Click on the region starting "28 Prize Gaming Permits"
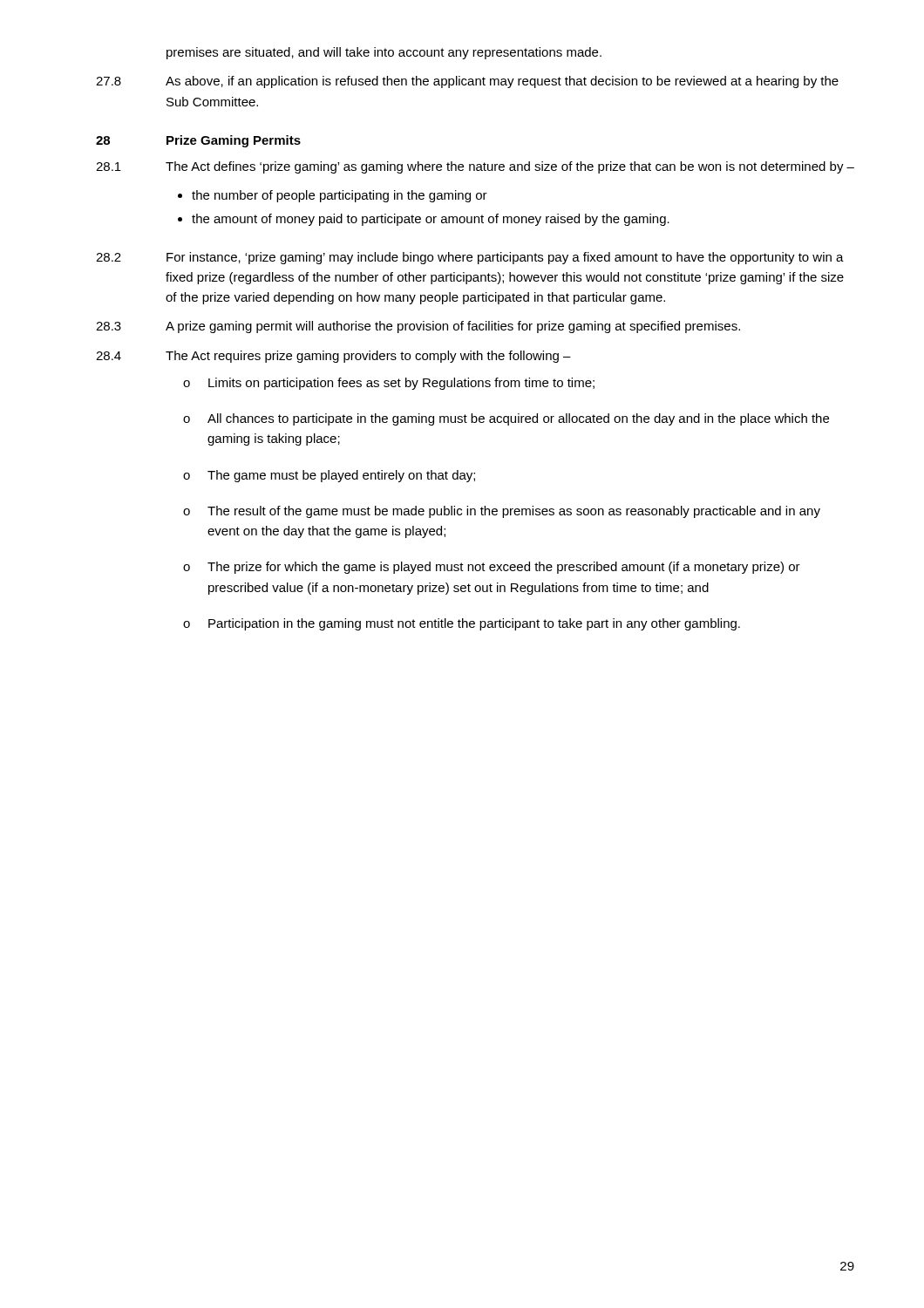Image resolution: width=924 pixels, height=1308 pixels. [x=198, y=141]
